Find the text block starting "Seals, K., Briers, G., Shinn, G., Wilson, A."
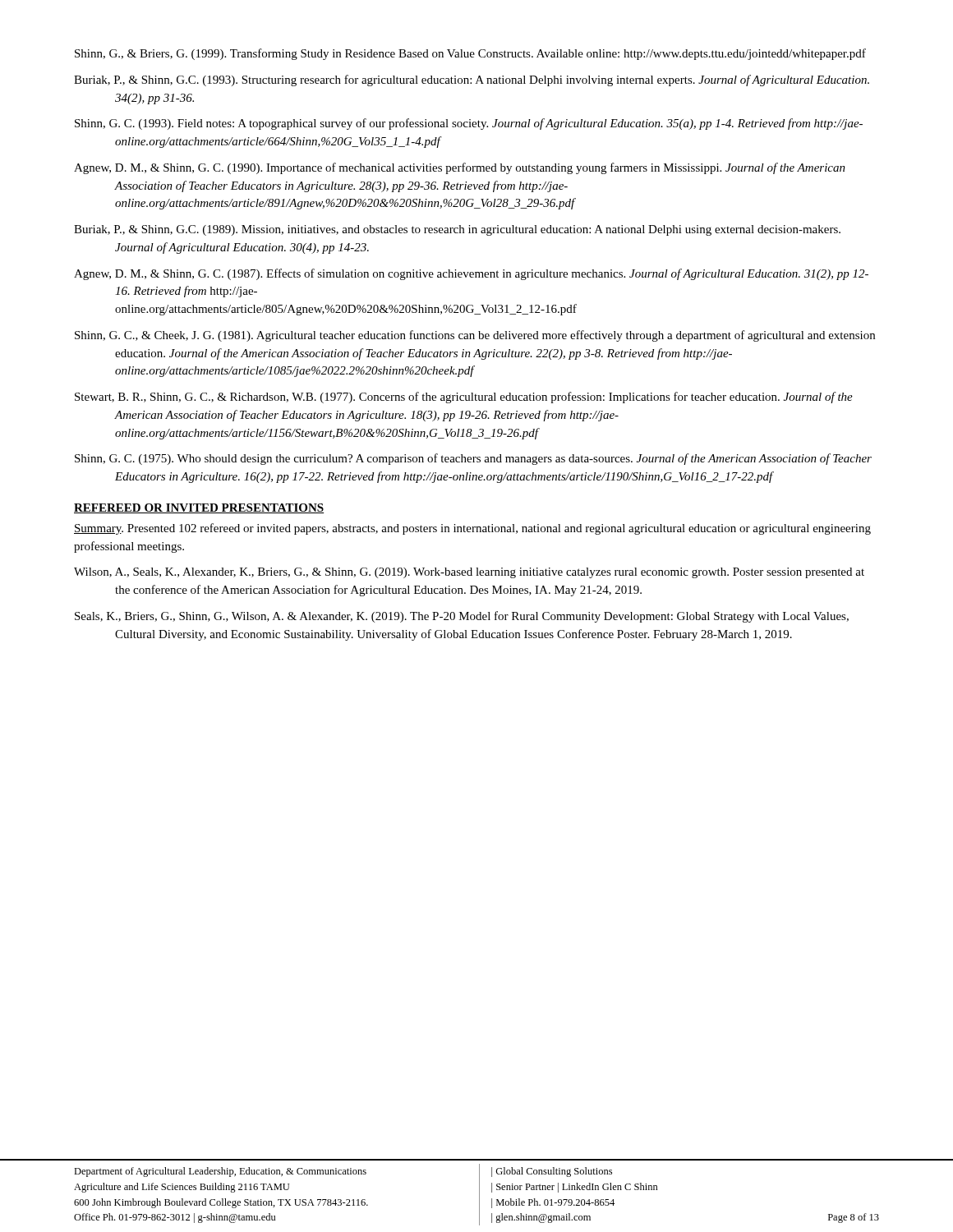This screenshot has width=953, height=1232. pos(476,625)
